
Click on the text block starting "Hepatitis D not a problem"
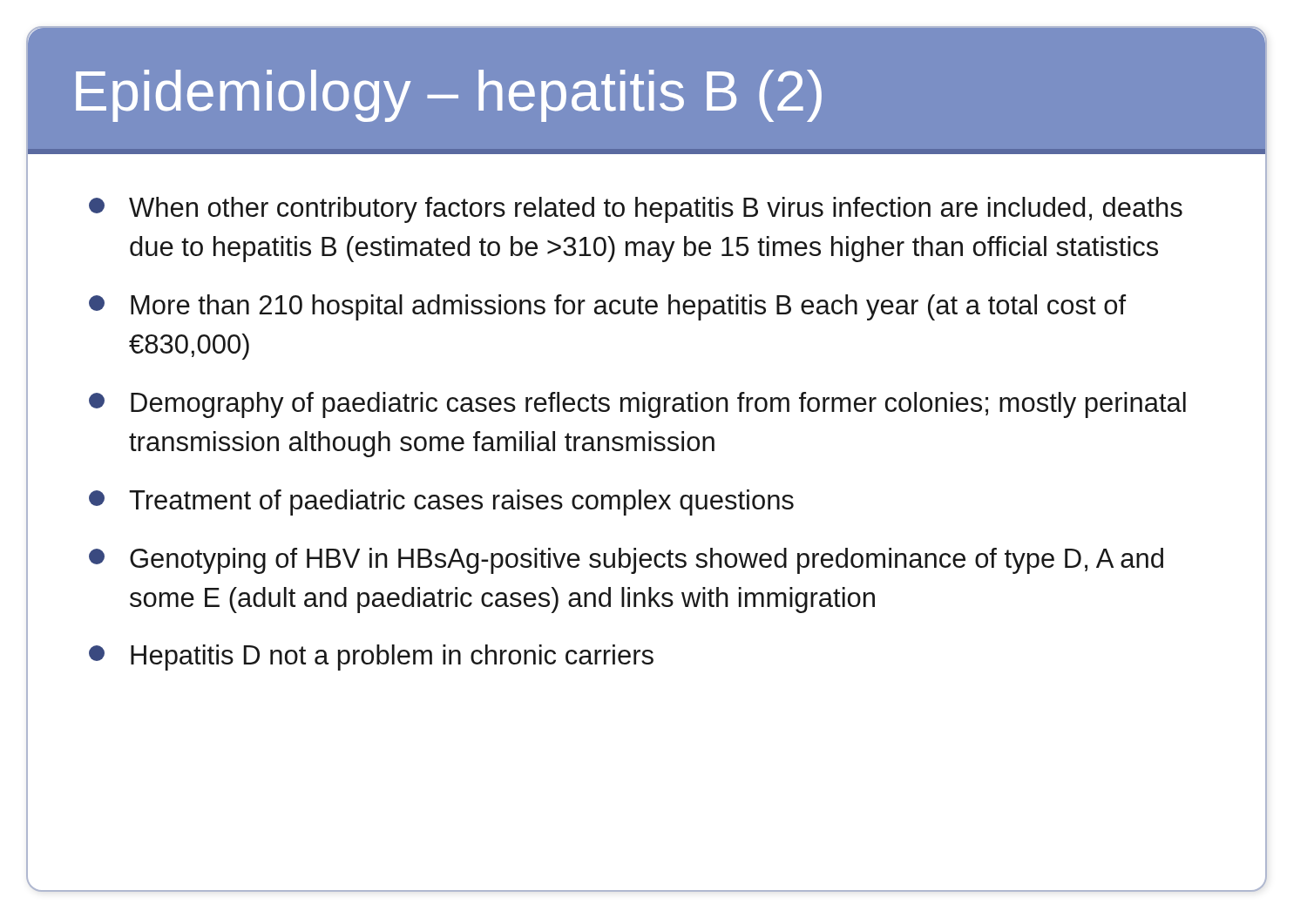[651, 657]
